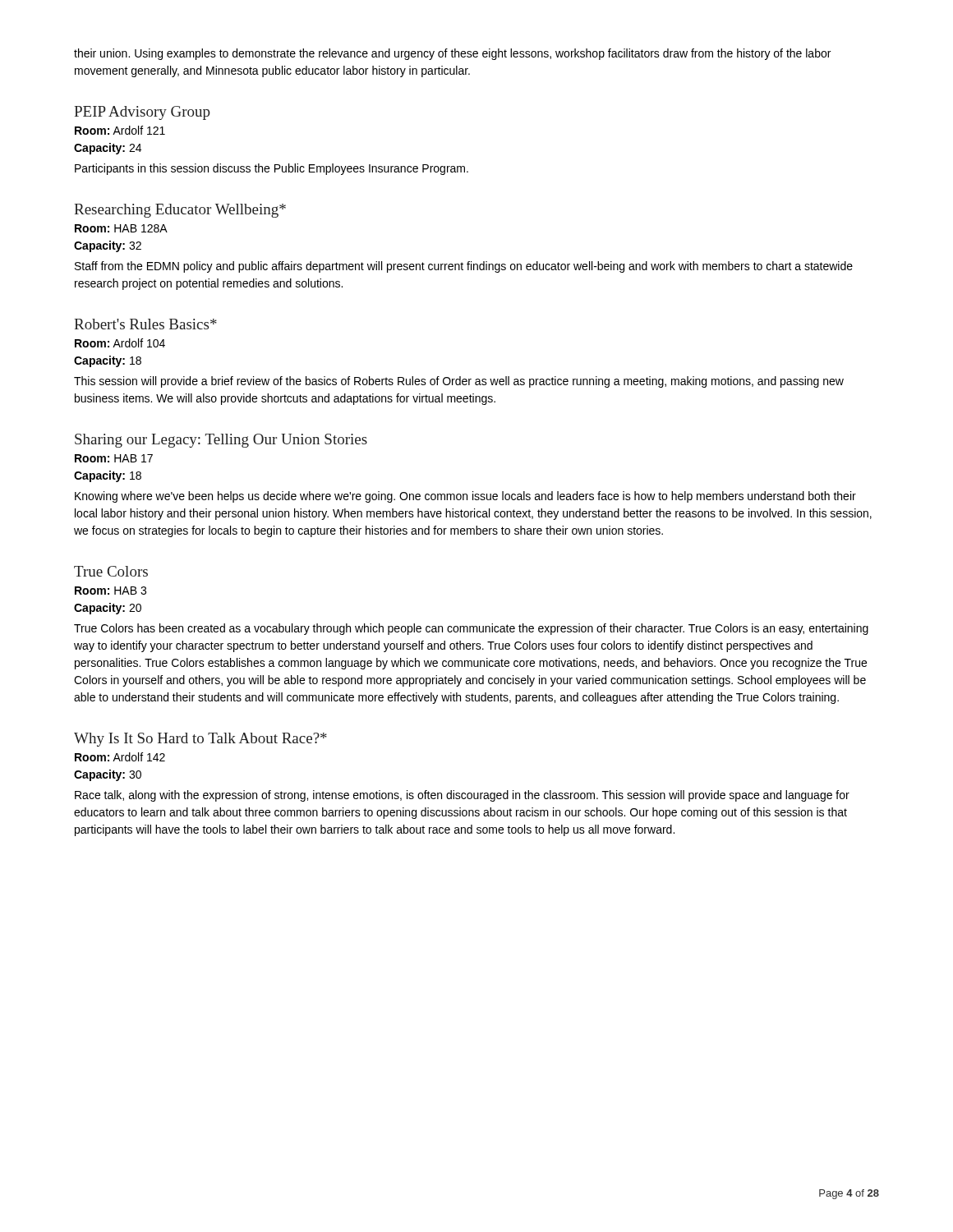Screen dimensions: 1232x953
Task: Select the text block starting "Capacity: 30"
Action: pyautogui.click(x=108, y=775)
